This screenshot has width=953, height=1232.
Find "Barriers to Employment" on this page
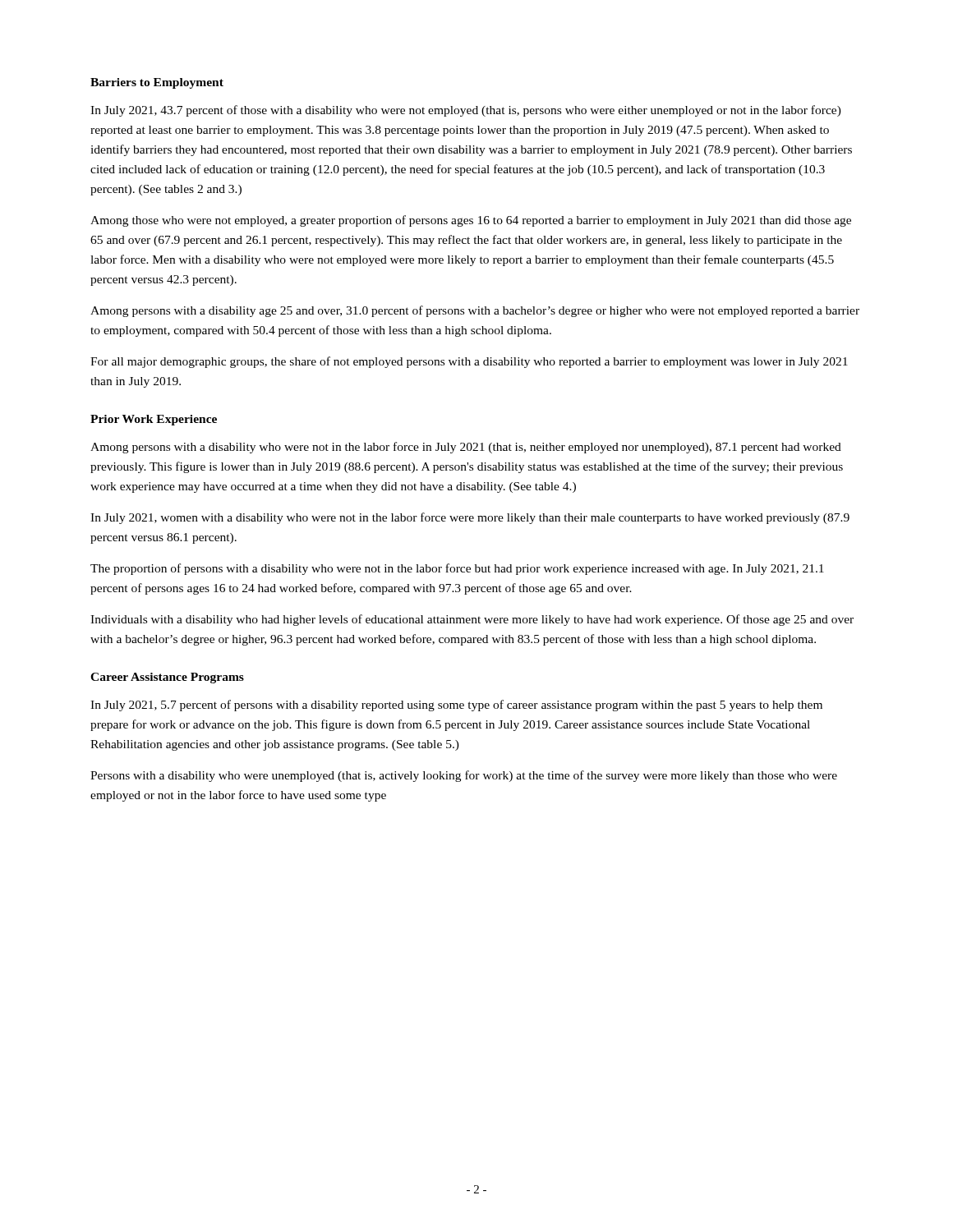pos(157,82)
